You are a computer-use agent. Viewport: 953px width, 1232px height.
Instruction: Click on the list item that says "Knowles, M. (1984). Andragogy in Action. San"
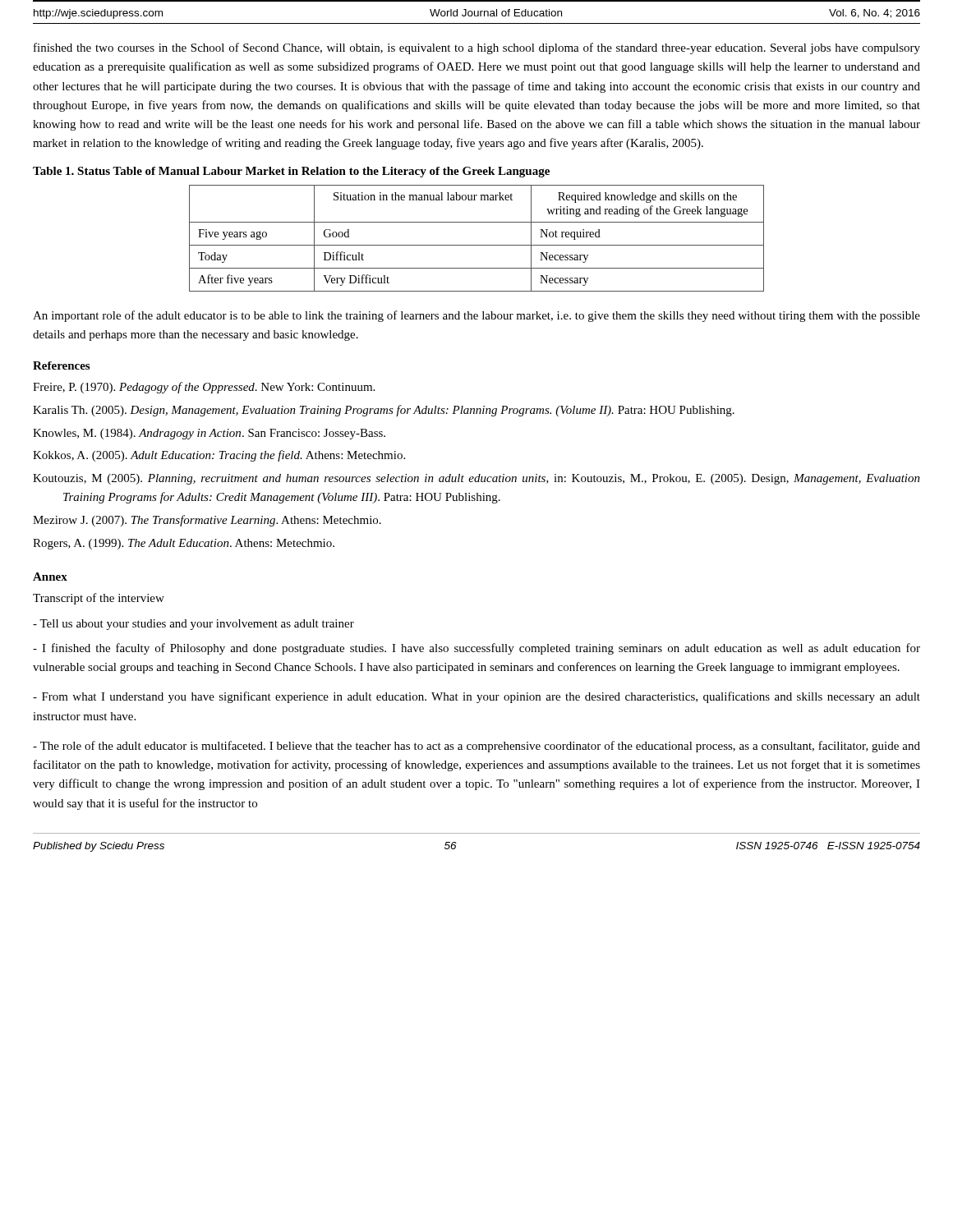pyautogui.click(x=210, y=432)
